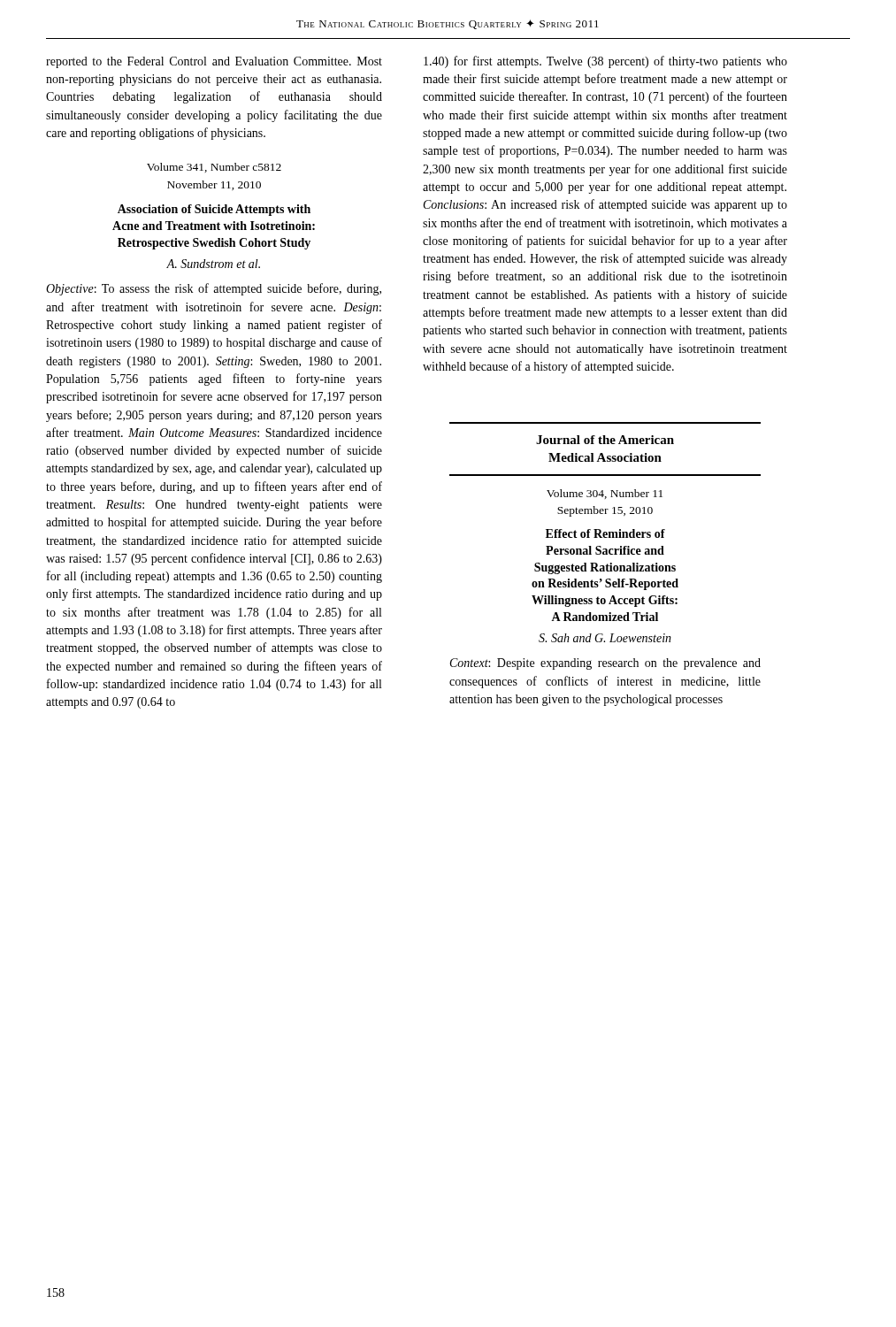The image size is (896, 1327).
Task: Click on the element starting "S. Sah and G. Loewenstein"
Action: click(x=605, y=638)
